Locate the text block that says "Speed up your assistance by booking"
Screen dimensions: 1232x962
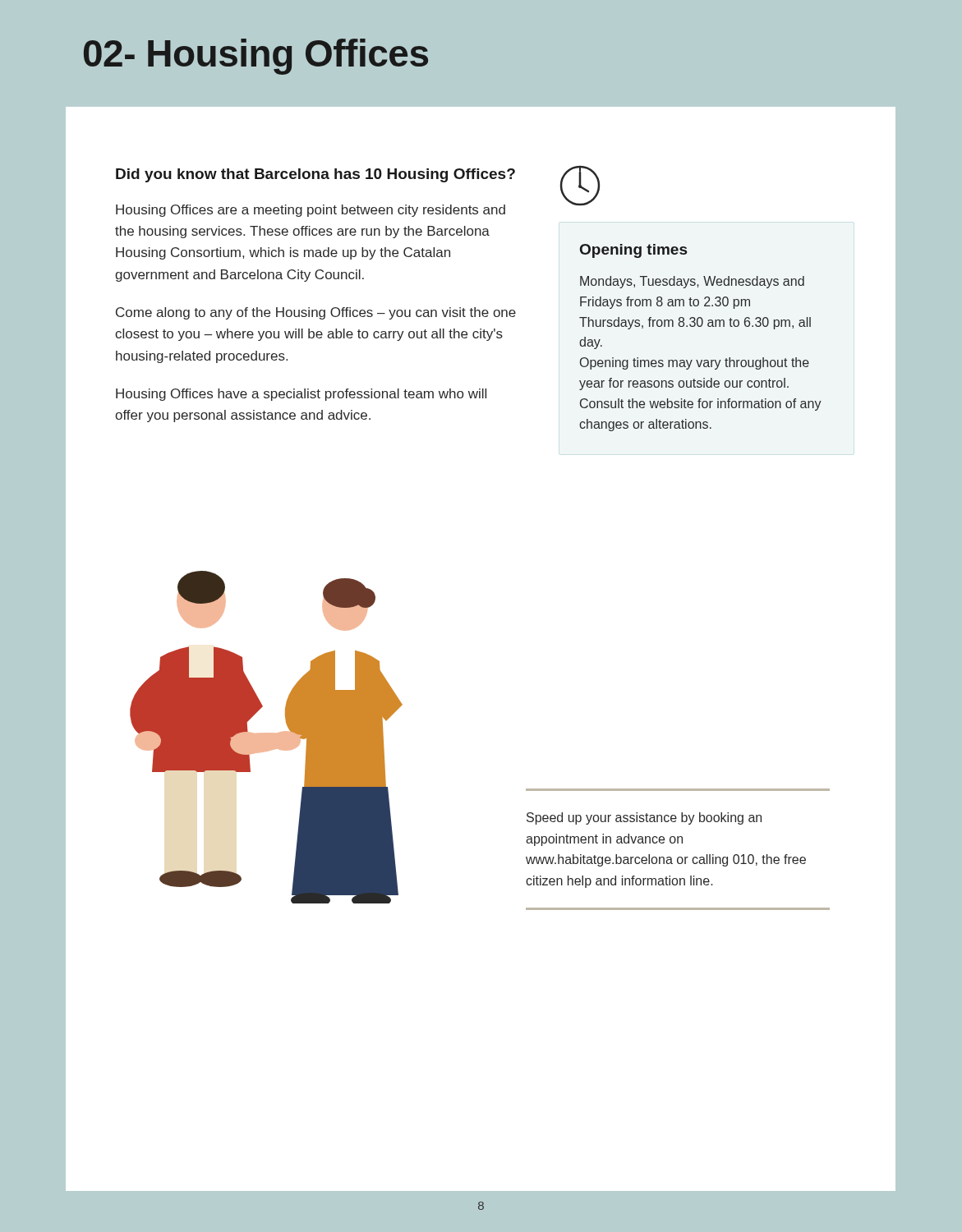pyautogui.click(x=678, y=849)
